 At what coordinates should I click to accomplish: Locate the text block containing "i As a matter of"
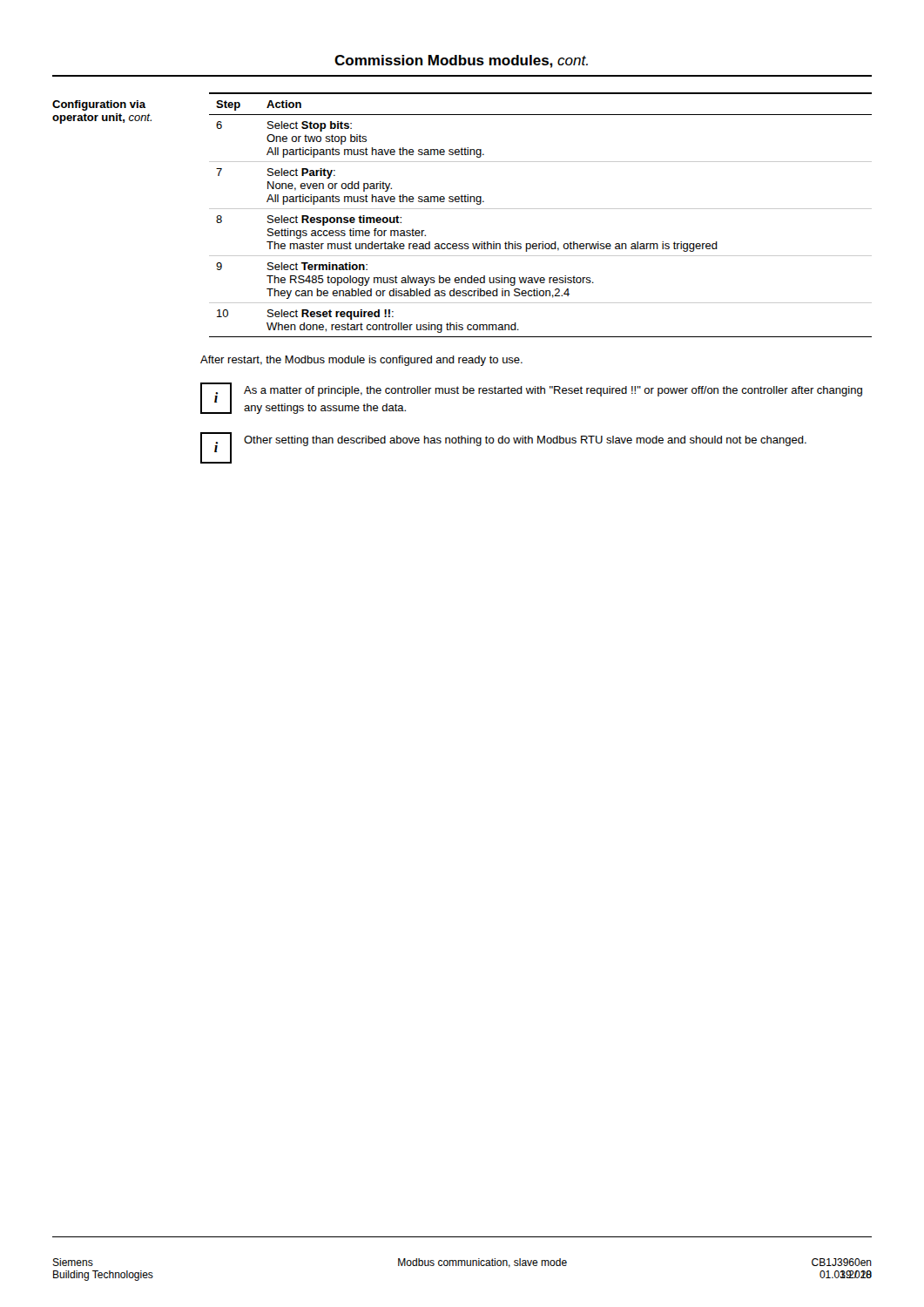536,399
